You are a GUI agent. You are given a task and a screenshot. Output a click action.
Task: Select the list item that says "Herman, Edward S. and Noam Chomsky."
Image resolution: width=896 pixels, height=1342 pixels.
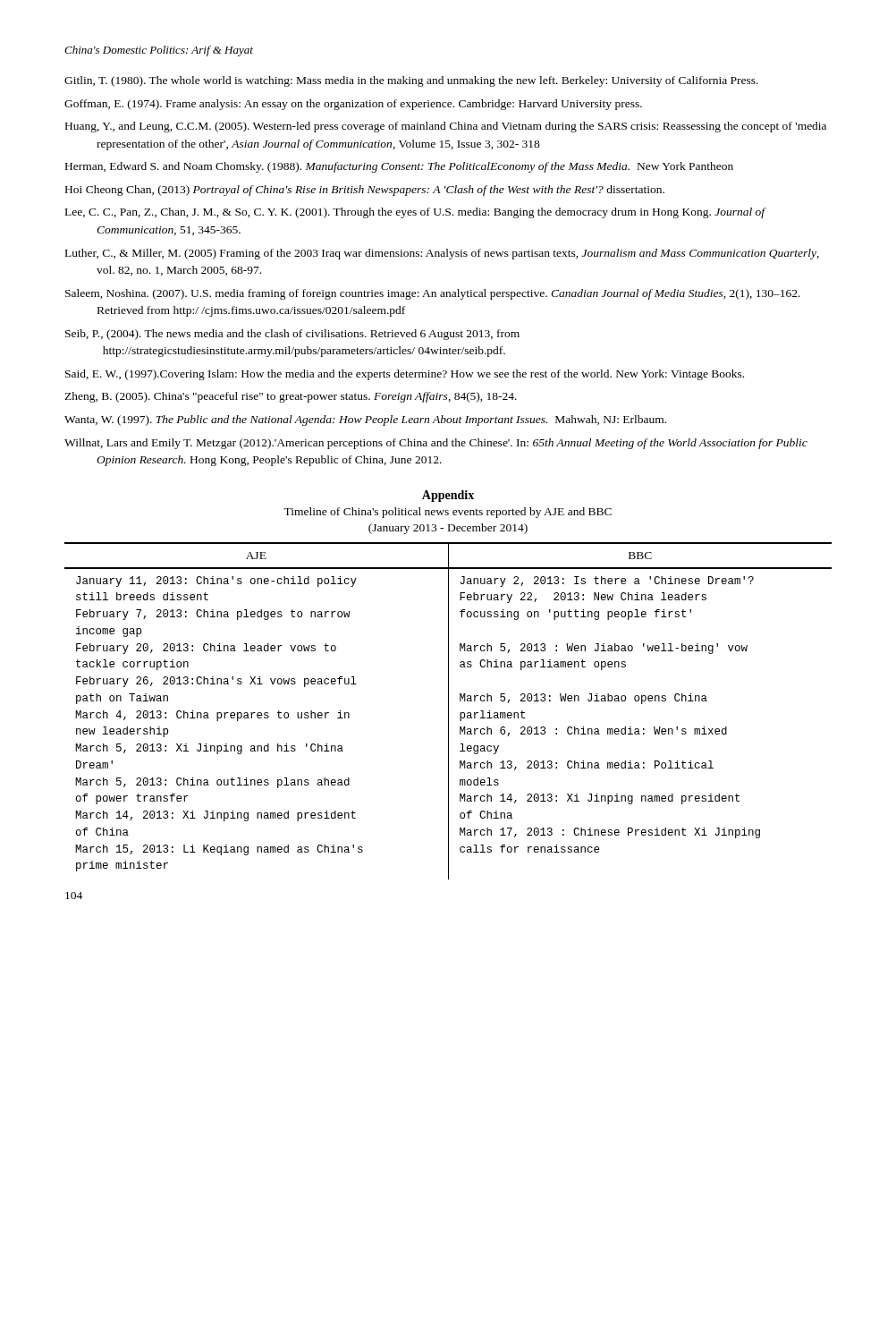399,166
